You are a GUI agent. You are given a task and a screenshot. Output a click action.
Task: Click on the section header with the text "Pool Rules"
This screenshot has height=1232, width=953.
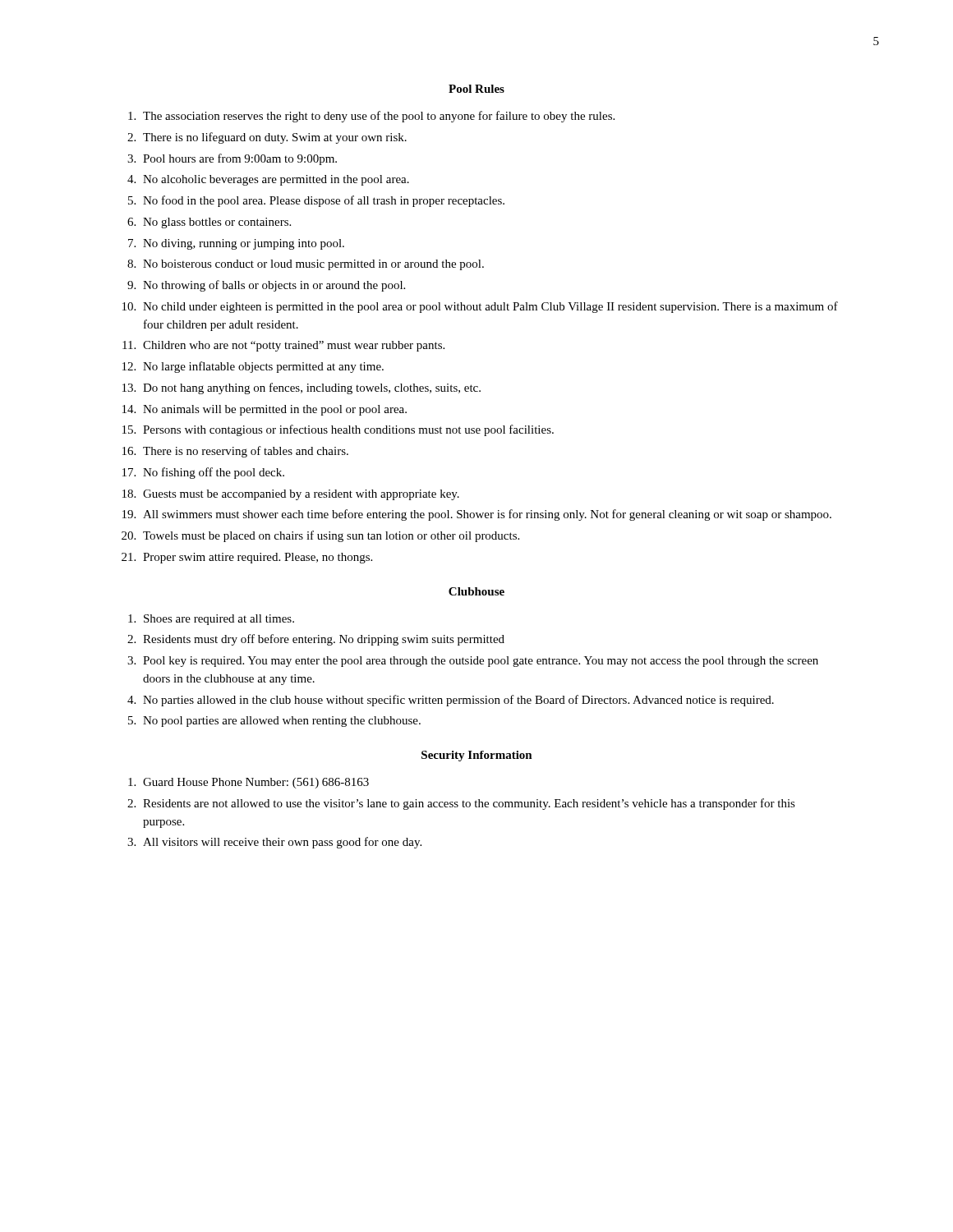click(476, 89)
